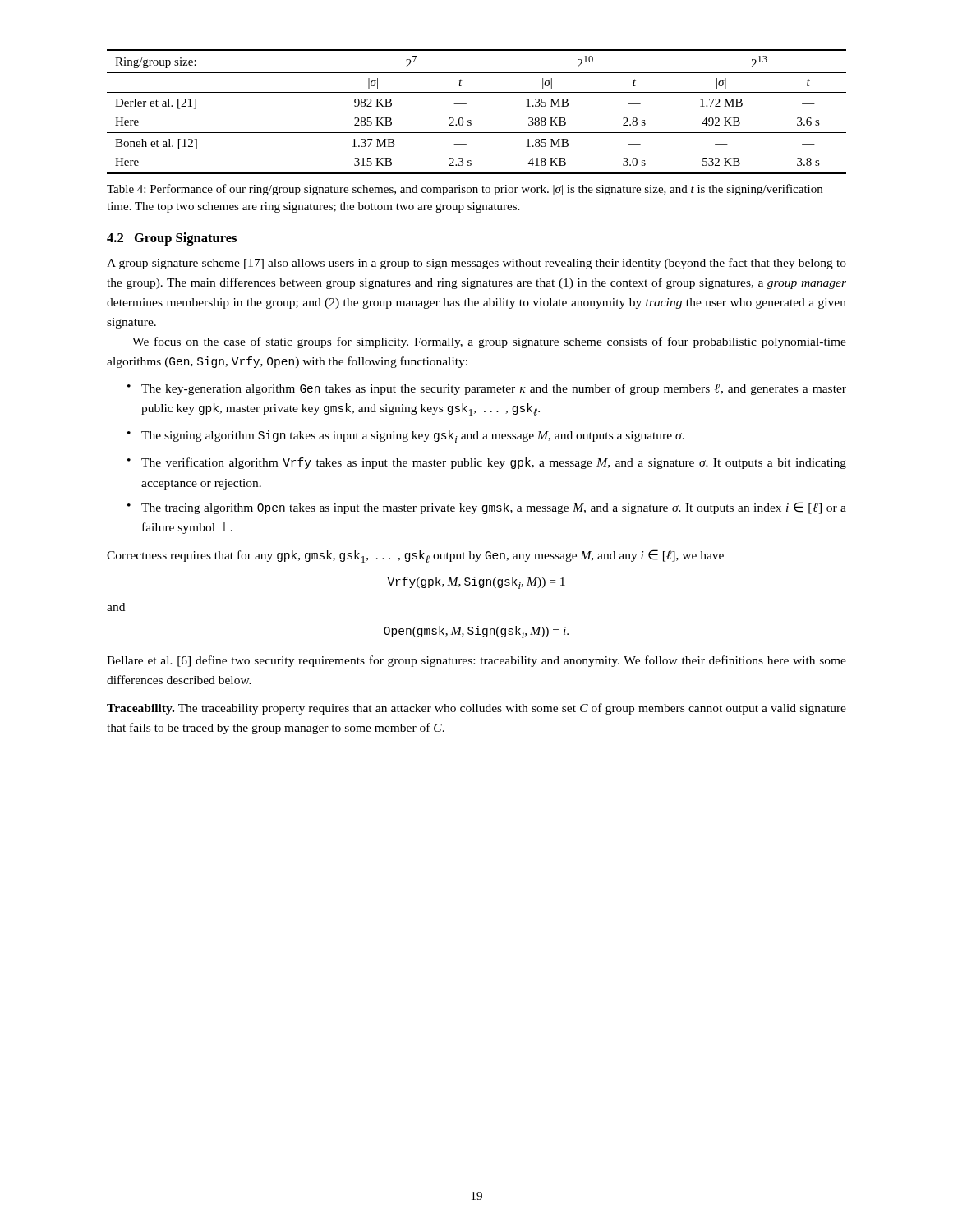Navigate to the text starting "Vrfy(gpk, M, Sign(gski, M)) = 1"
Image resolution: width=953 pixels, height=1232 pixels.
476,583
